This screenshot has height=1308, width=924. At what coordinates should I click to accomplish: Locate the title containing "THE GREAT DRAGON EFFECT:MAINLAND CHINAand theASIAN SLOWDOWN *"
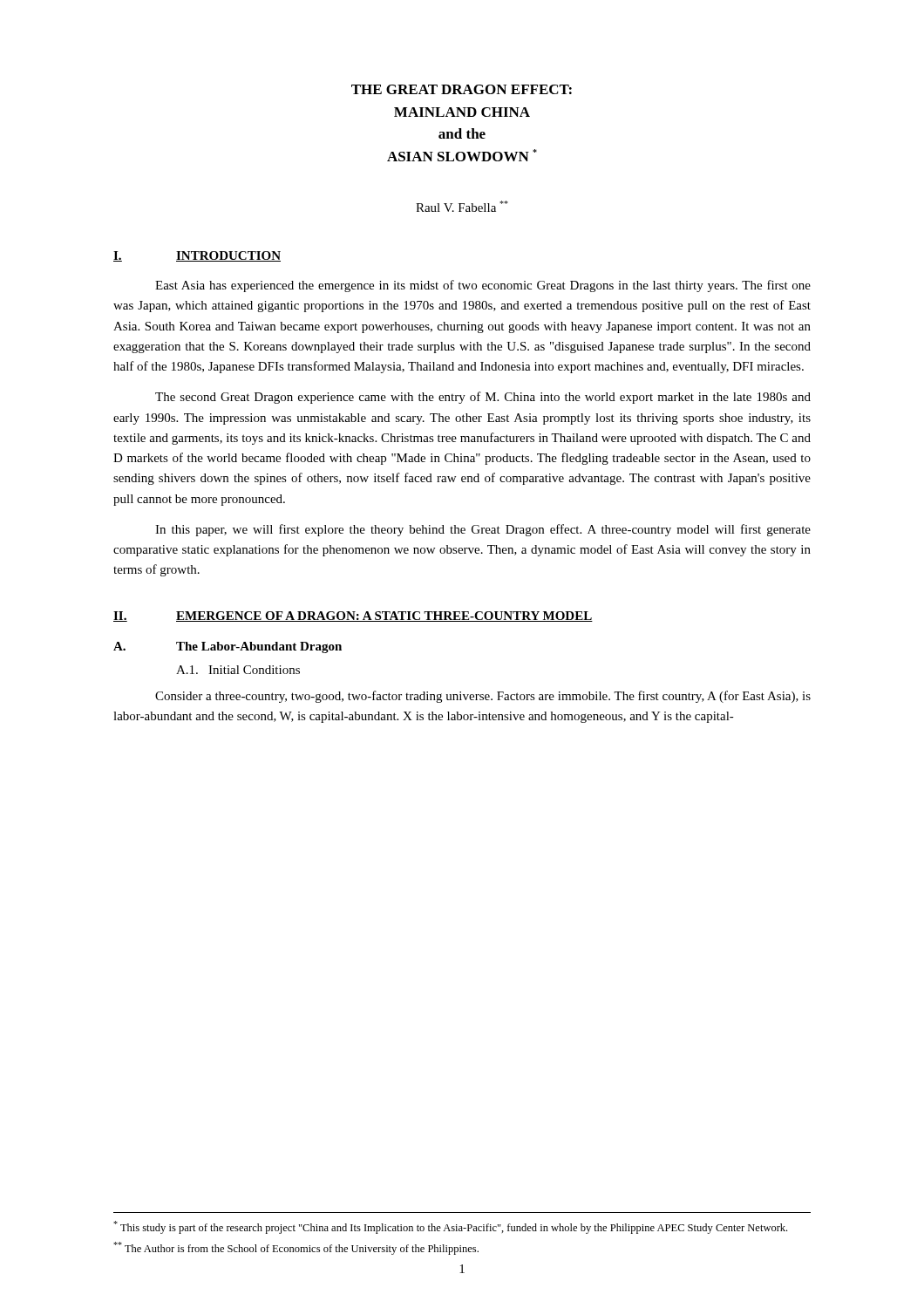(x=462, y=123)
